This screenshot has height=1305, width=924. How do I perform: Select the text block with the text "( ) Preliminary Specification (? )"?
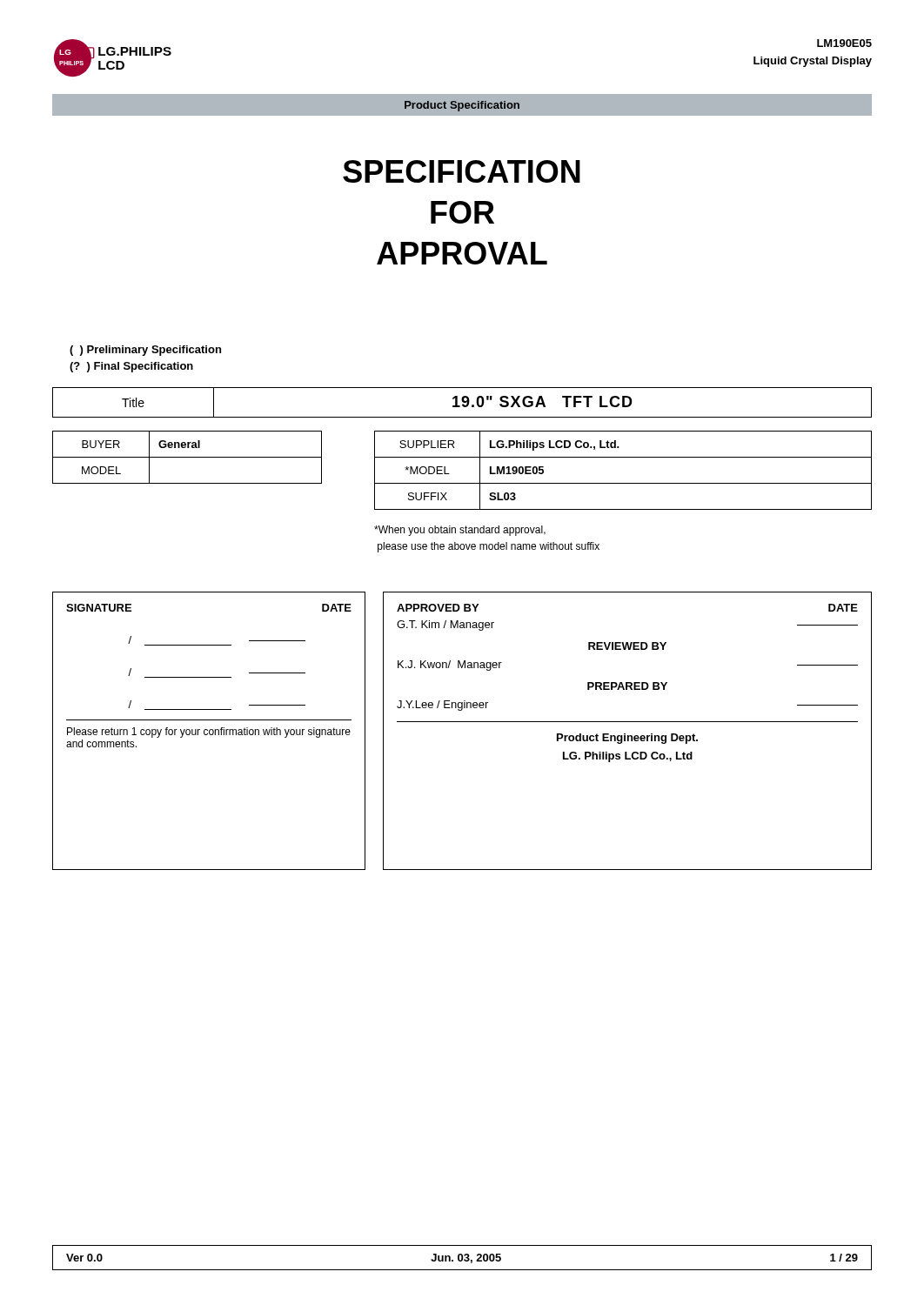146,358
